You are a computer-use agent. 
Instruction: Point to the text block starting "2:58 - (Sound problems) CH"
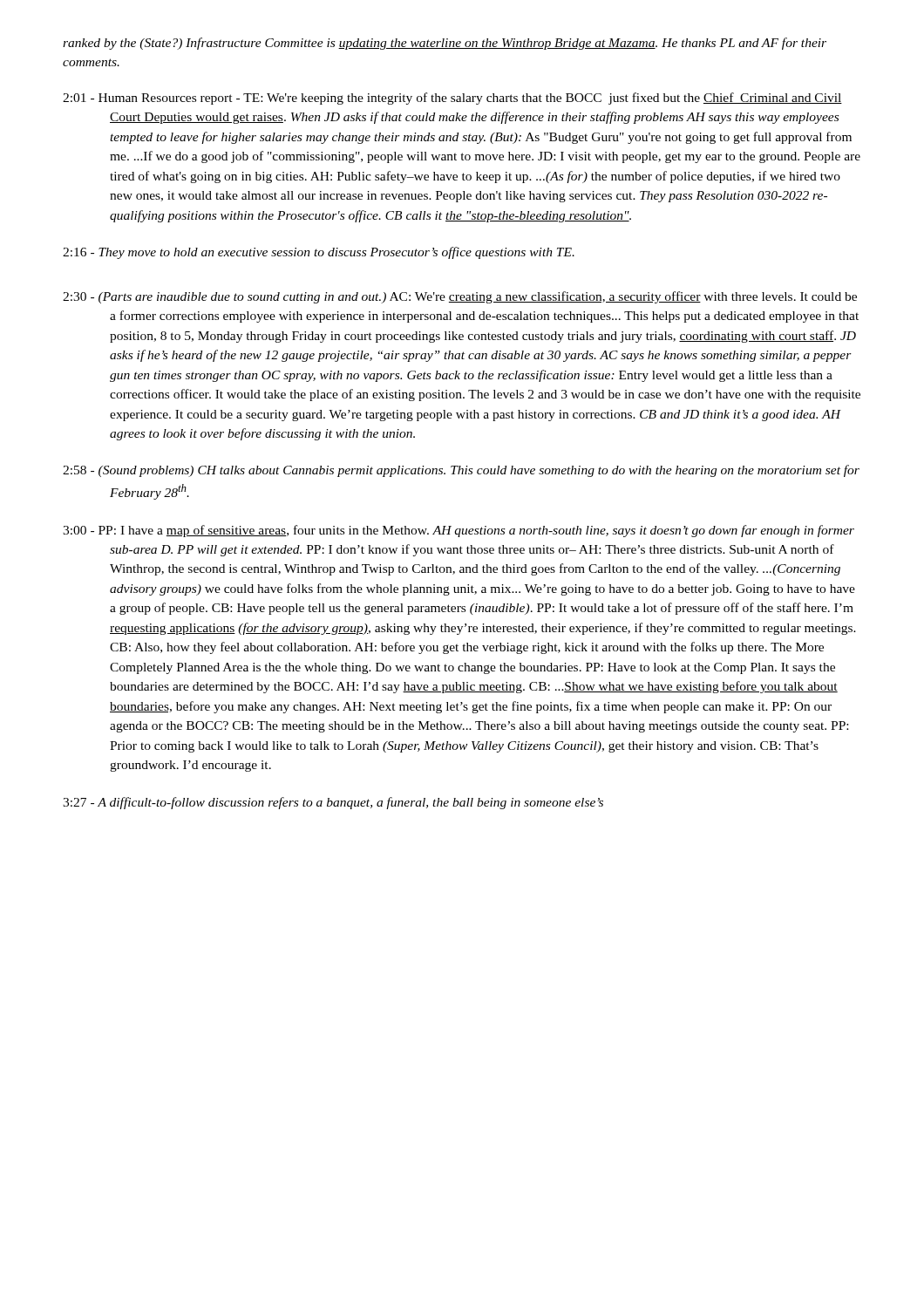point(461,481)
